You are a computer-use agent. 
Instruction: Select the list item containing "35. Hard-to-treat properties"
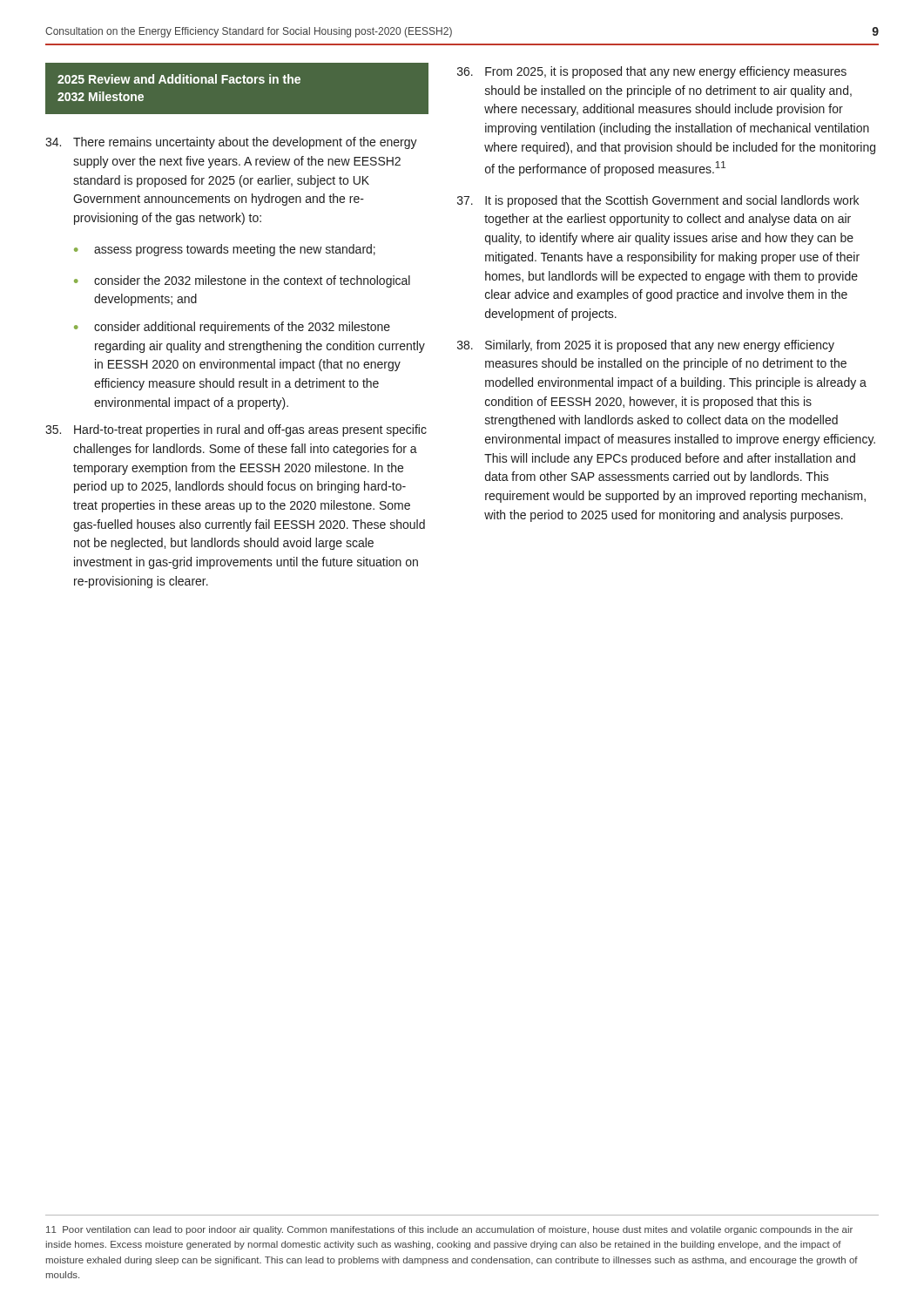[237, 506]
